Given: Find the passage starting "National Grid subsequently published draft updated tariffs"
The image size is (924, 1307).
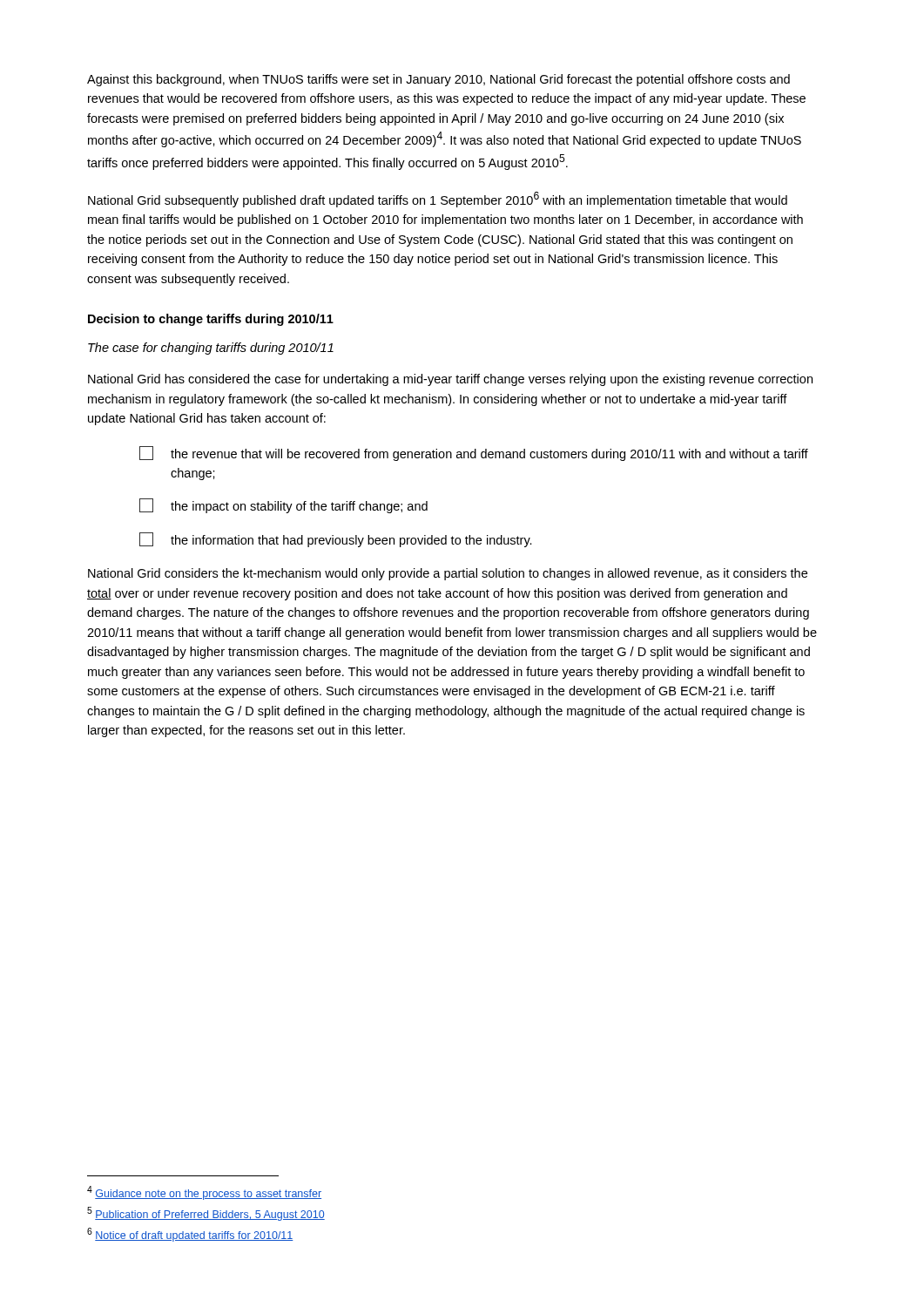Looking at the screenshot, I should click(x=445, y=238).
